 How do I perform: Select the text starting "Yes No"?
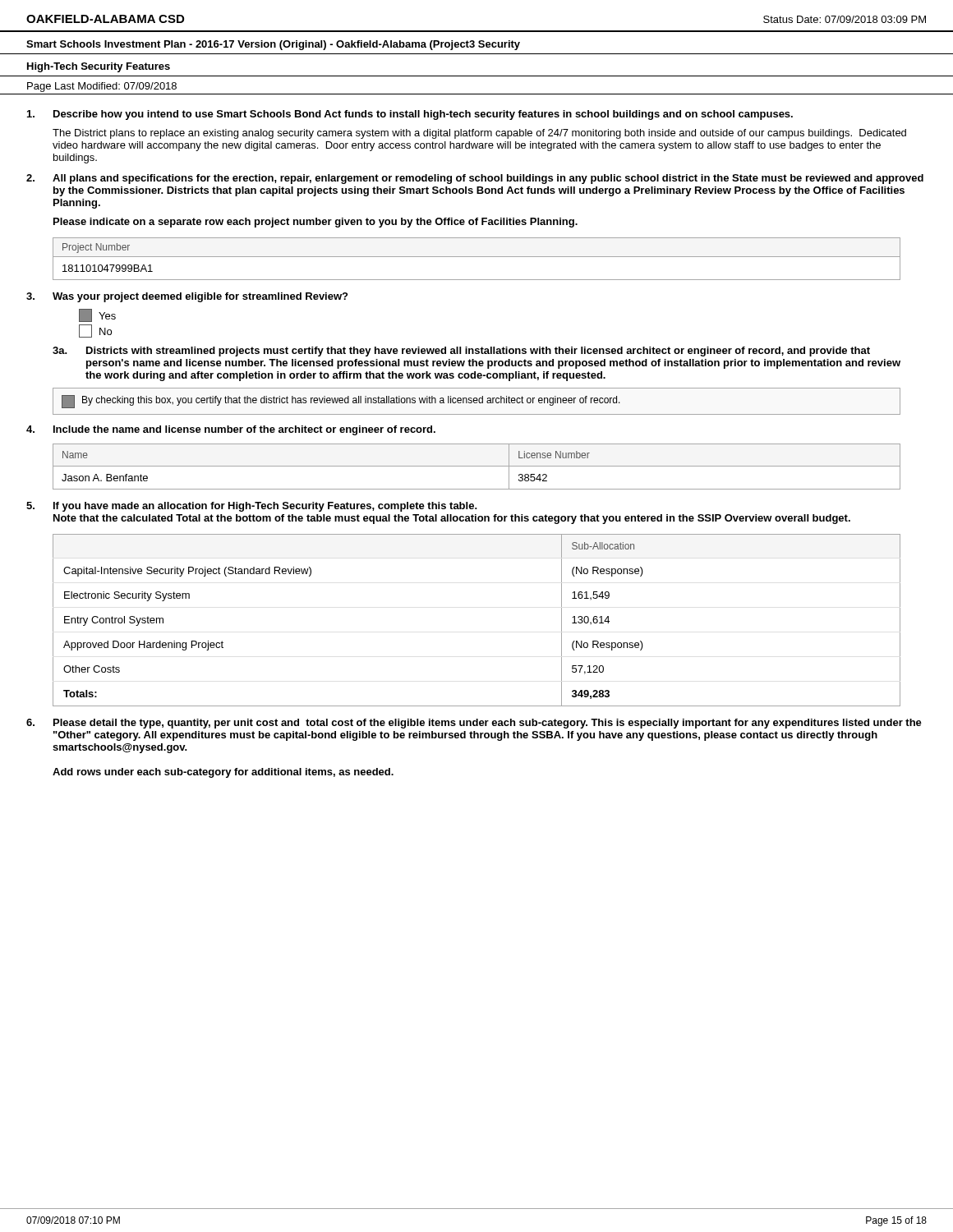click(x=97, y=315)
